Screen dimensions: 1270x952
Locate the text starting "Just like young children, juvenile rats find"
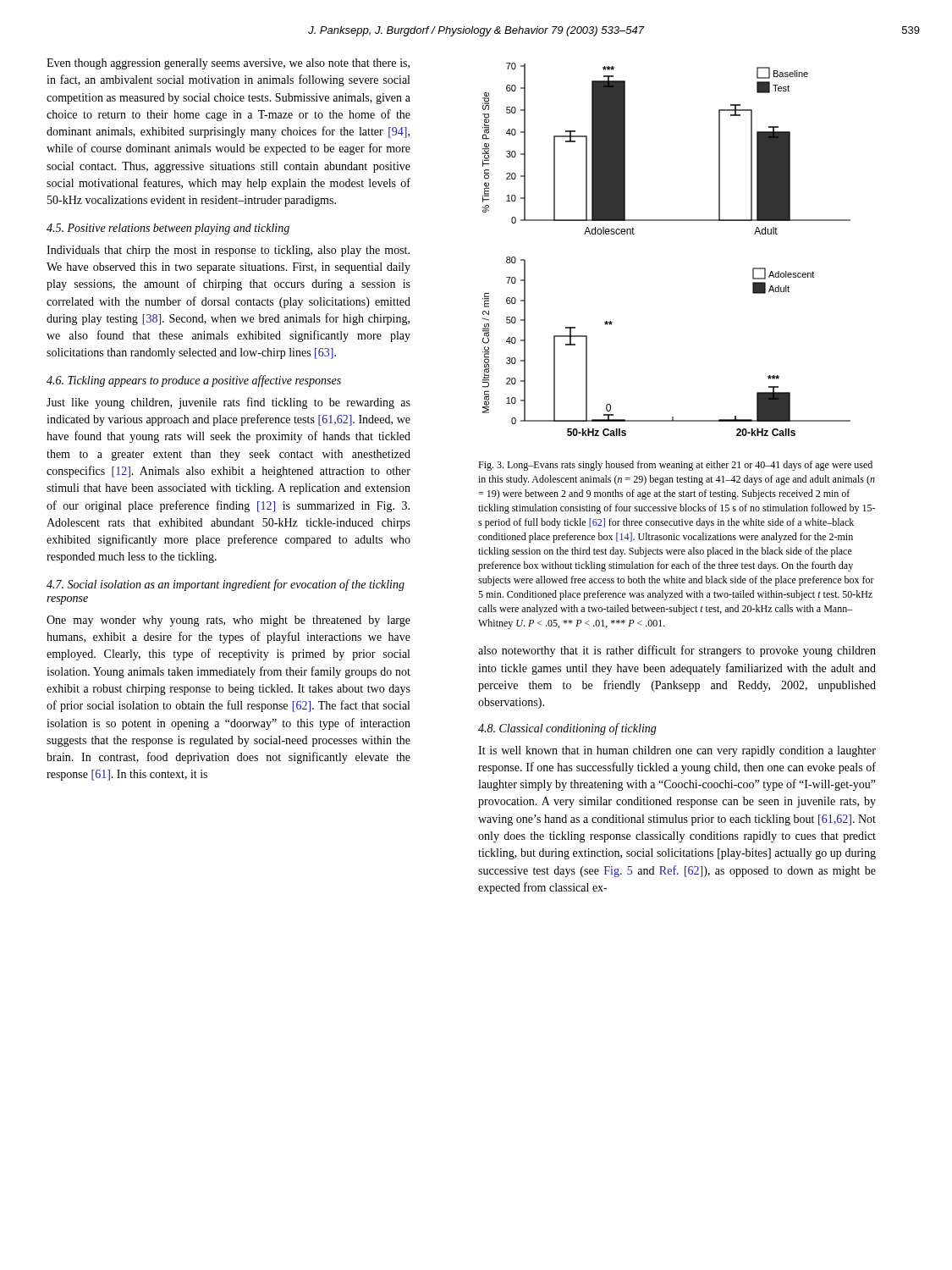pos(228,480)
